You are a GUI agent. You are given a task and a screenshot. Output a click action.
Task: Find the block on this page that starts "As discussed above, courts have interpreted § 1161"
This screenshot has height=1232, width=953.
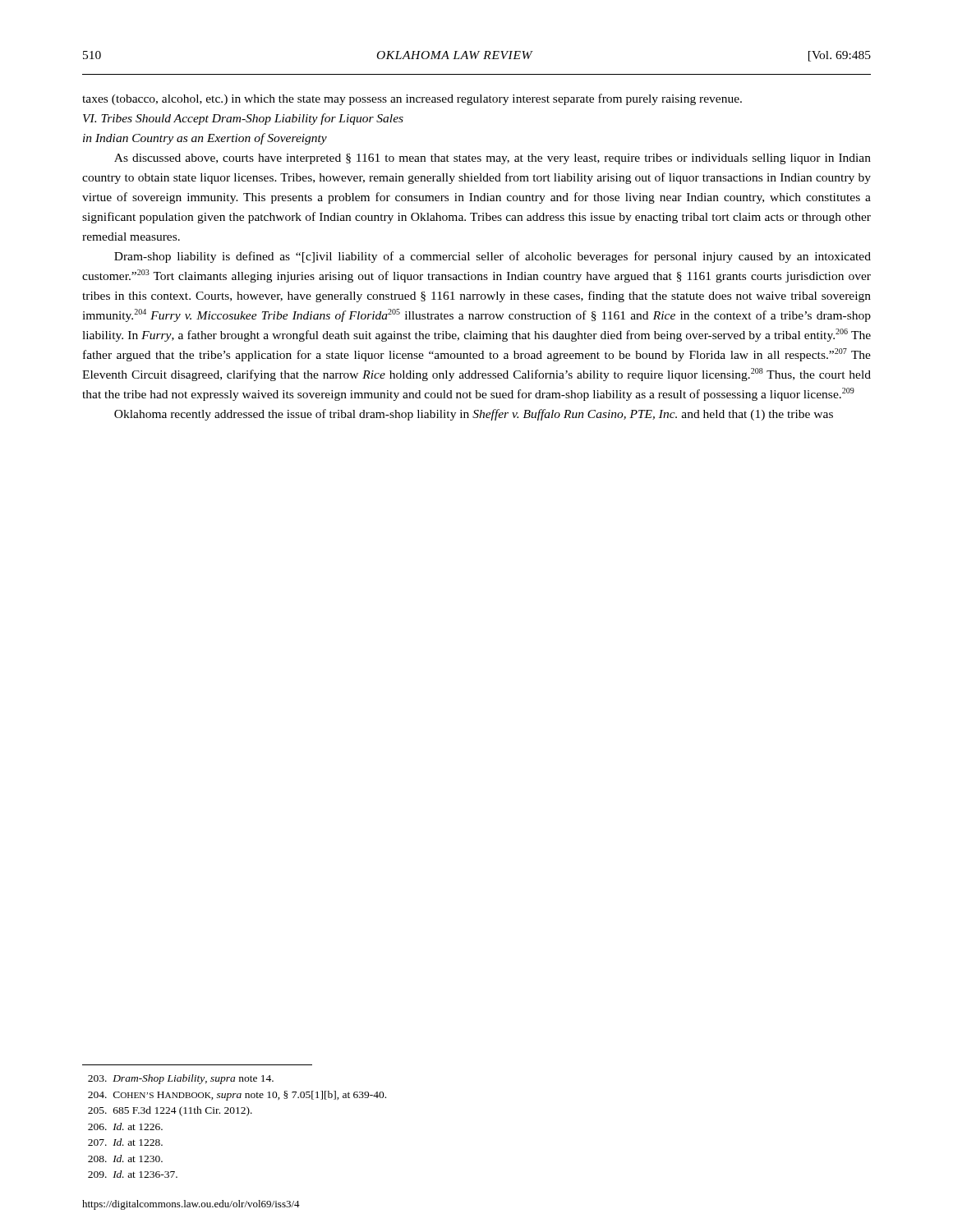[x=476, y=197]
